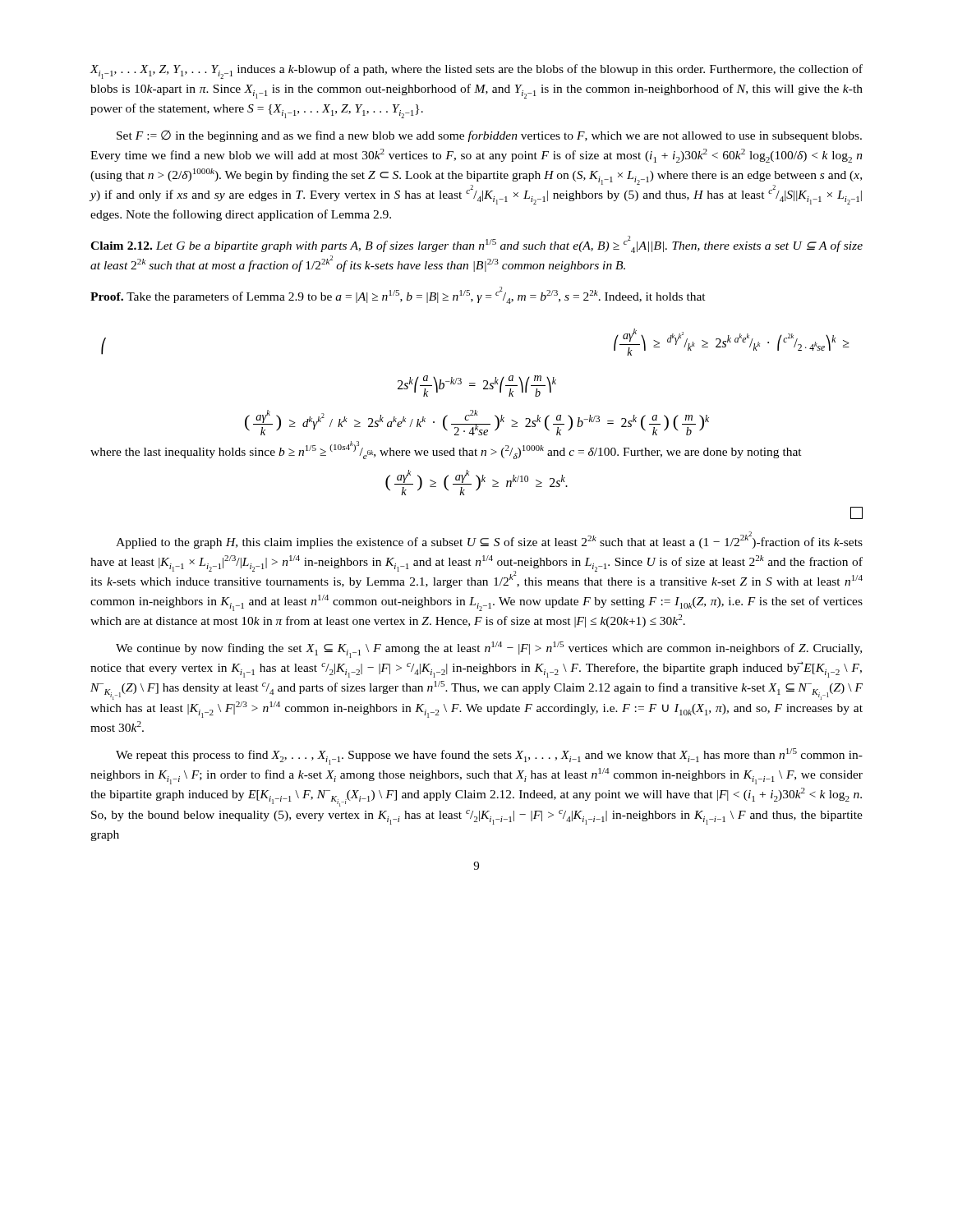
Task: Click on the formula that says "⎛ ⎛aγkk⎞ ≥"
Action: tap(476, 378)
